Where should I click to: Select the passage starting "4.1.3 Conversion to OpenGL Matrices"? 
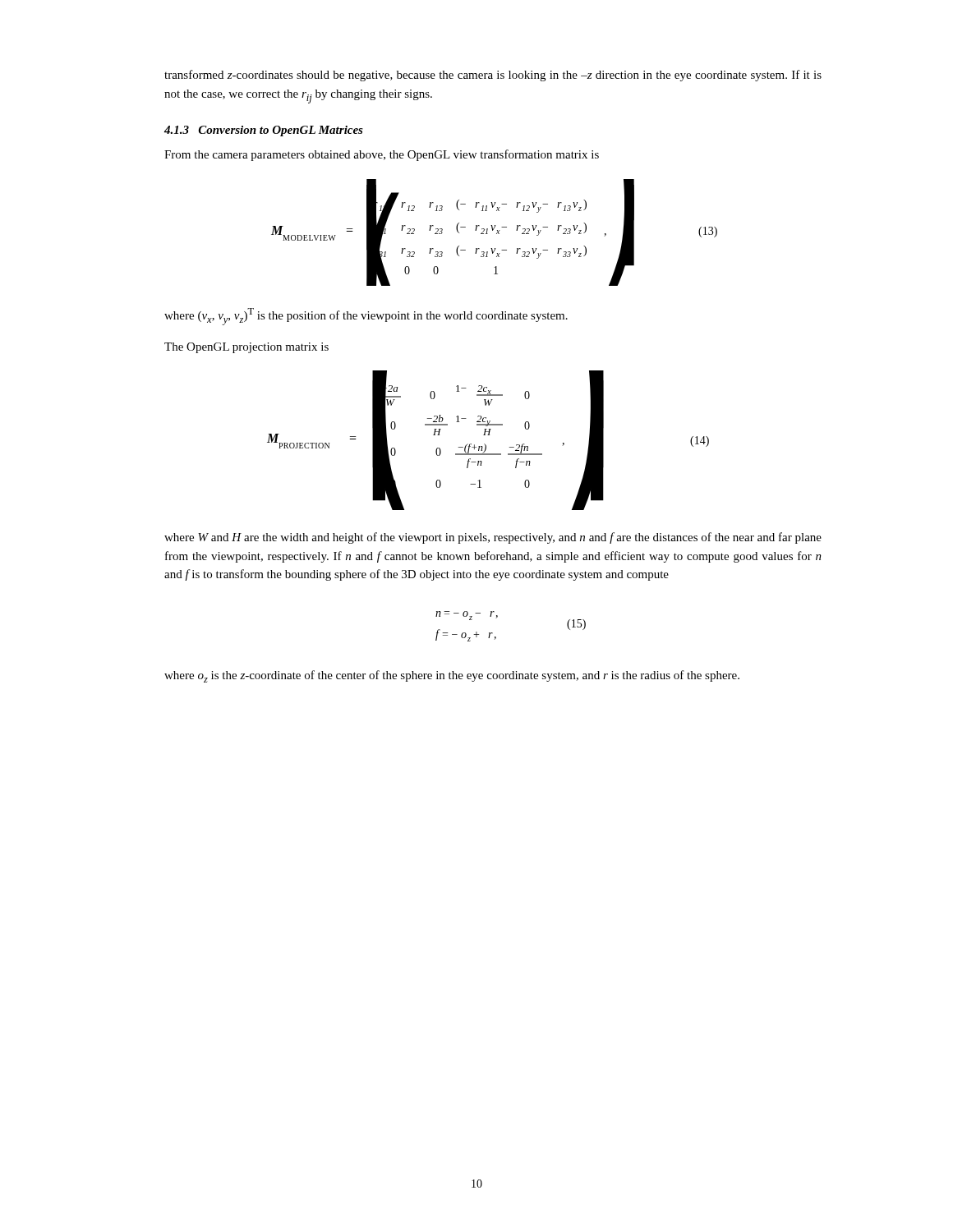pos(264,130)
